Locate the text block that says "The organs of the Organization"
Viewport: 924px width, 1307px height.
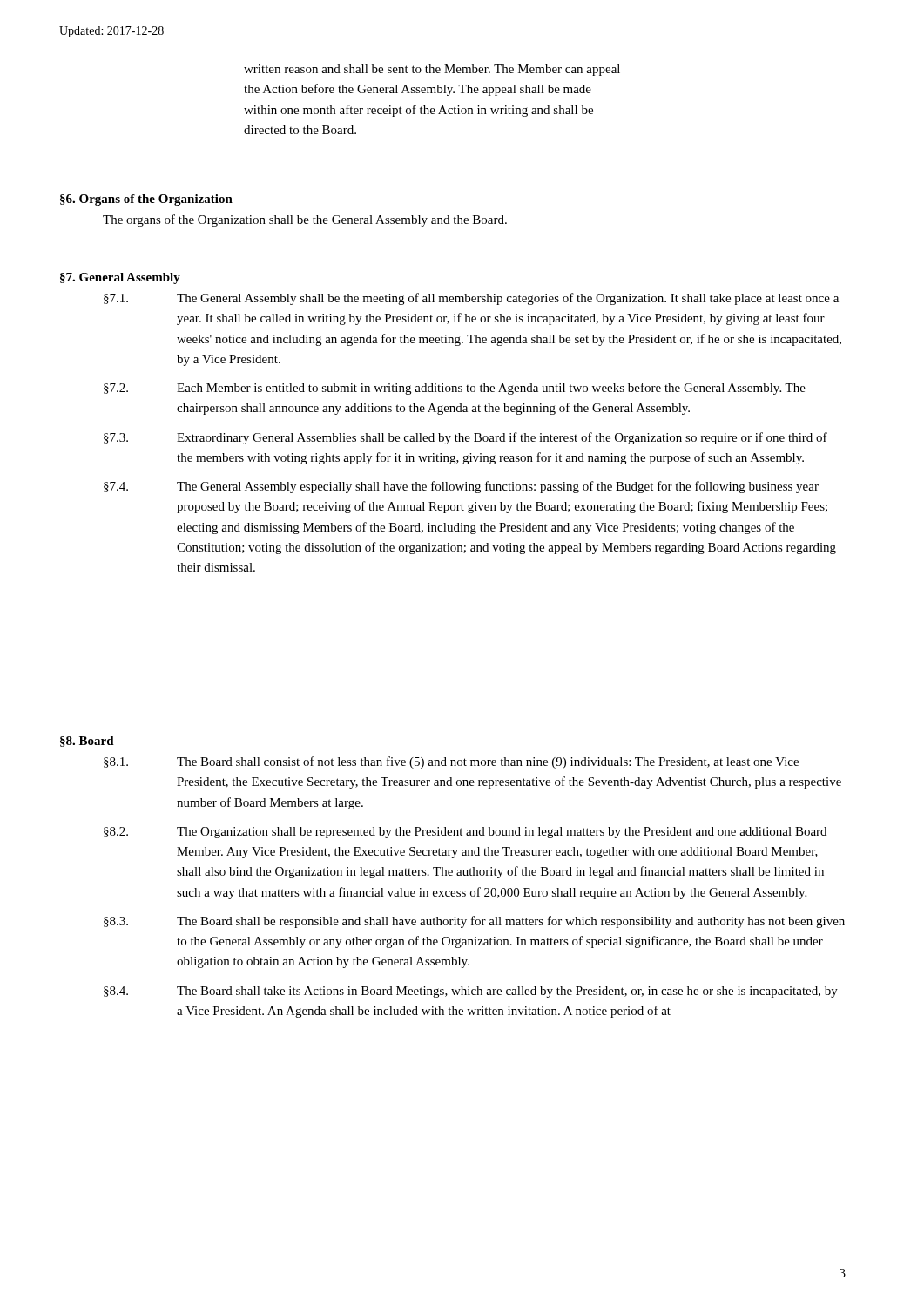305,220
